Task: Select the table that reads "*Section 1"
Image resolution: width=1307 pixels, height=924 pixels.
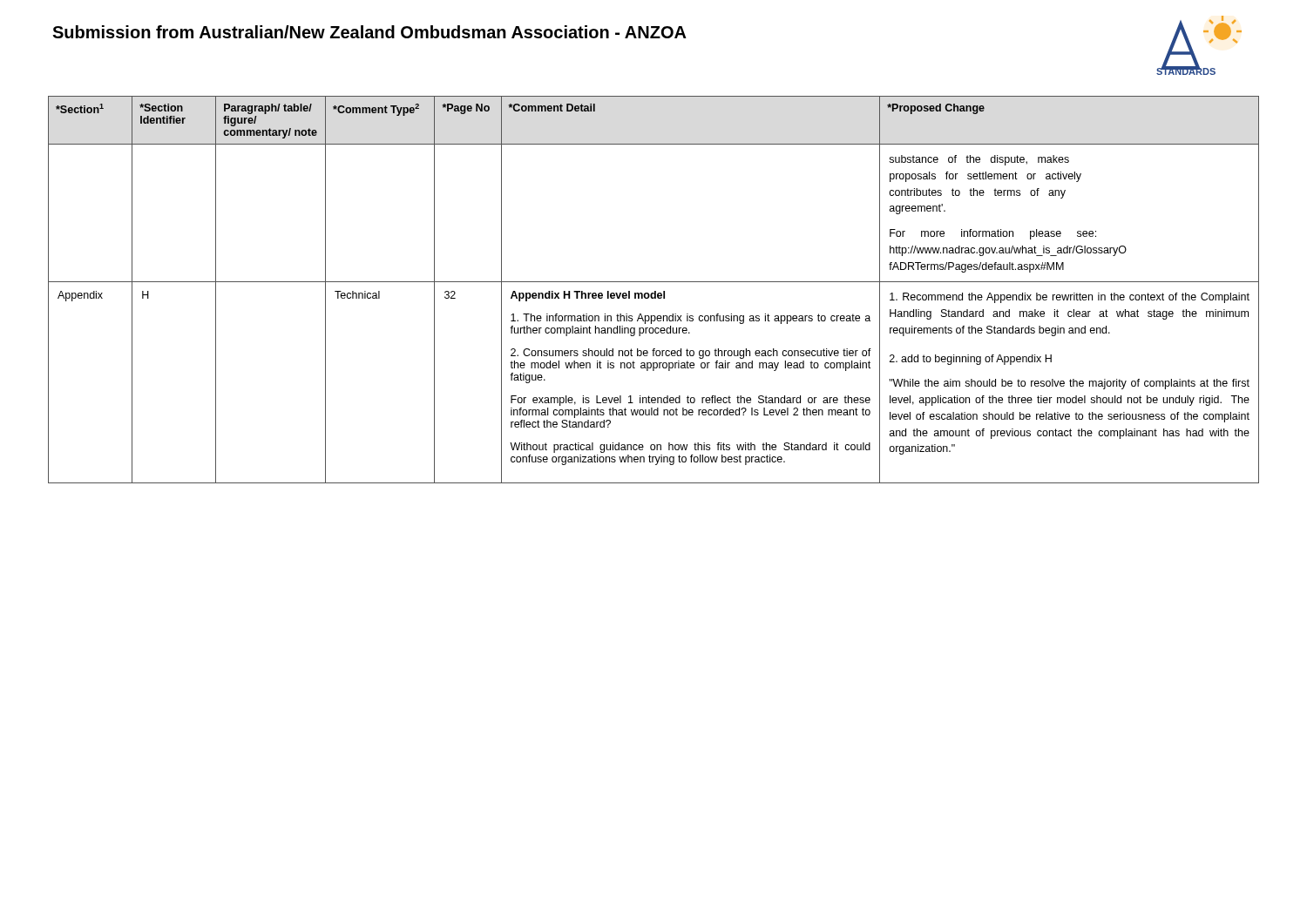Action: point(654,290)
